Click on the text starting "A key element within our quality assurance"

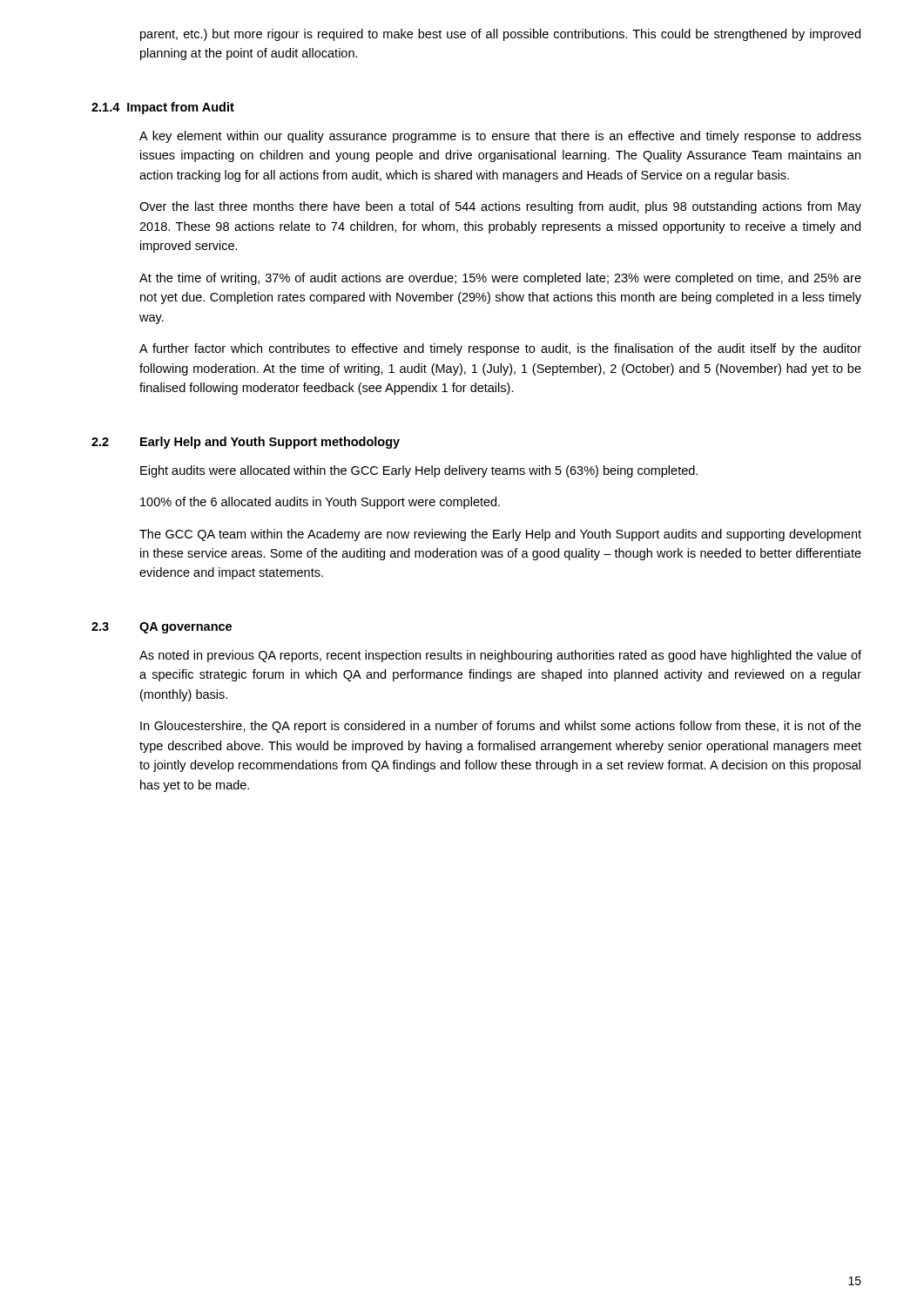pos(500,155)
